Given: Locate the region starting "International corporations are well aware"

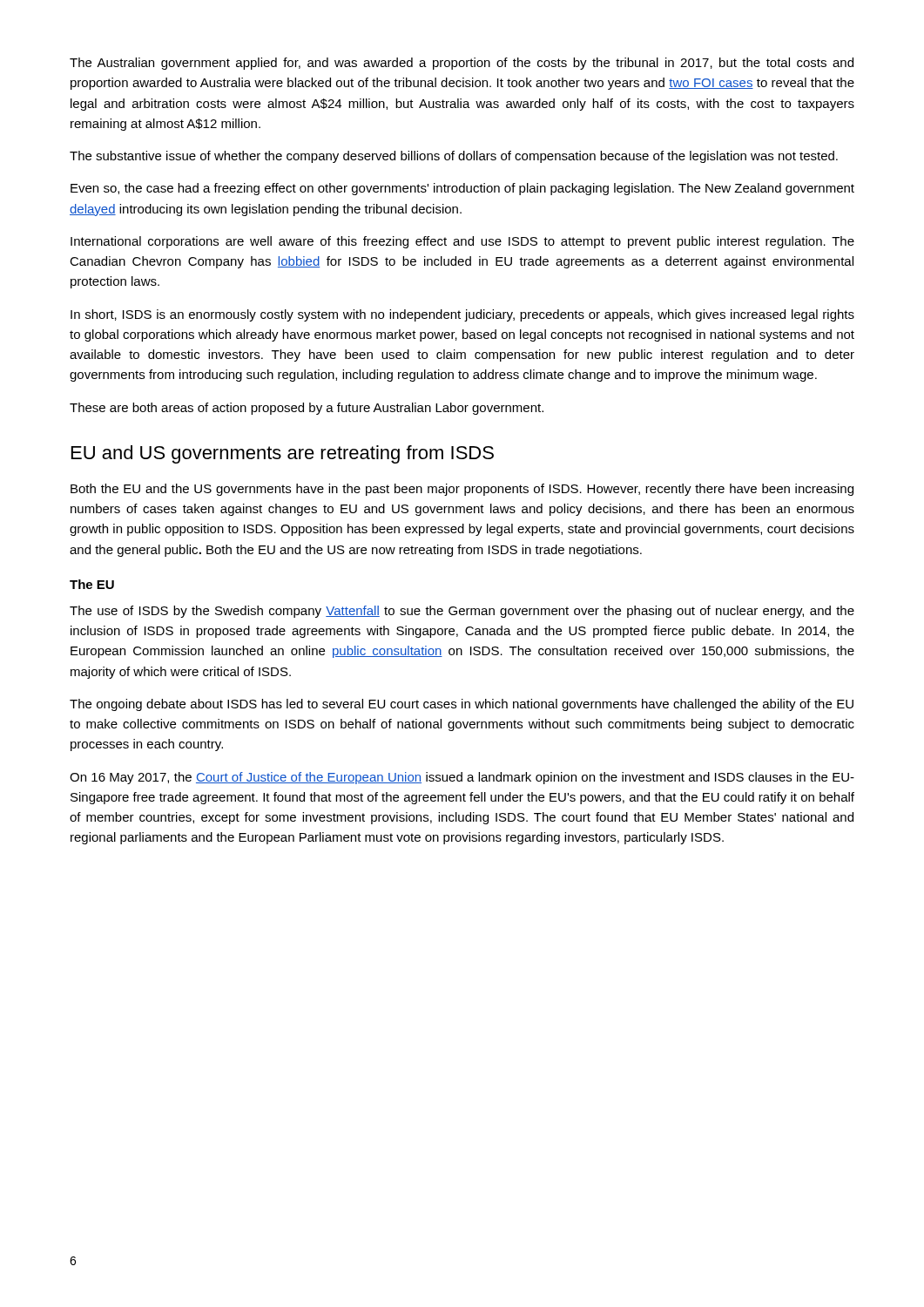Looking at the screenshot, I should (462, 261).
